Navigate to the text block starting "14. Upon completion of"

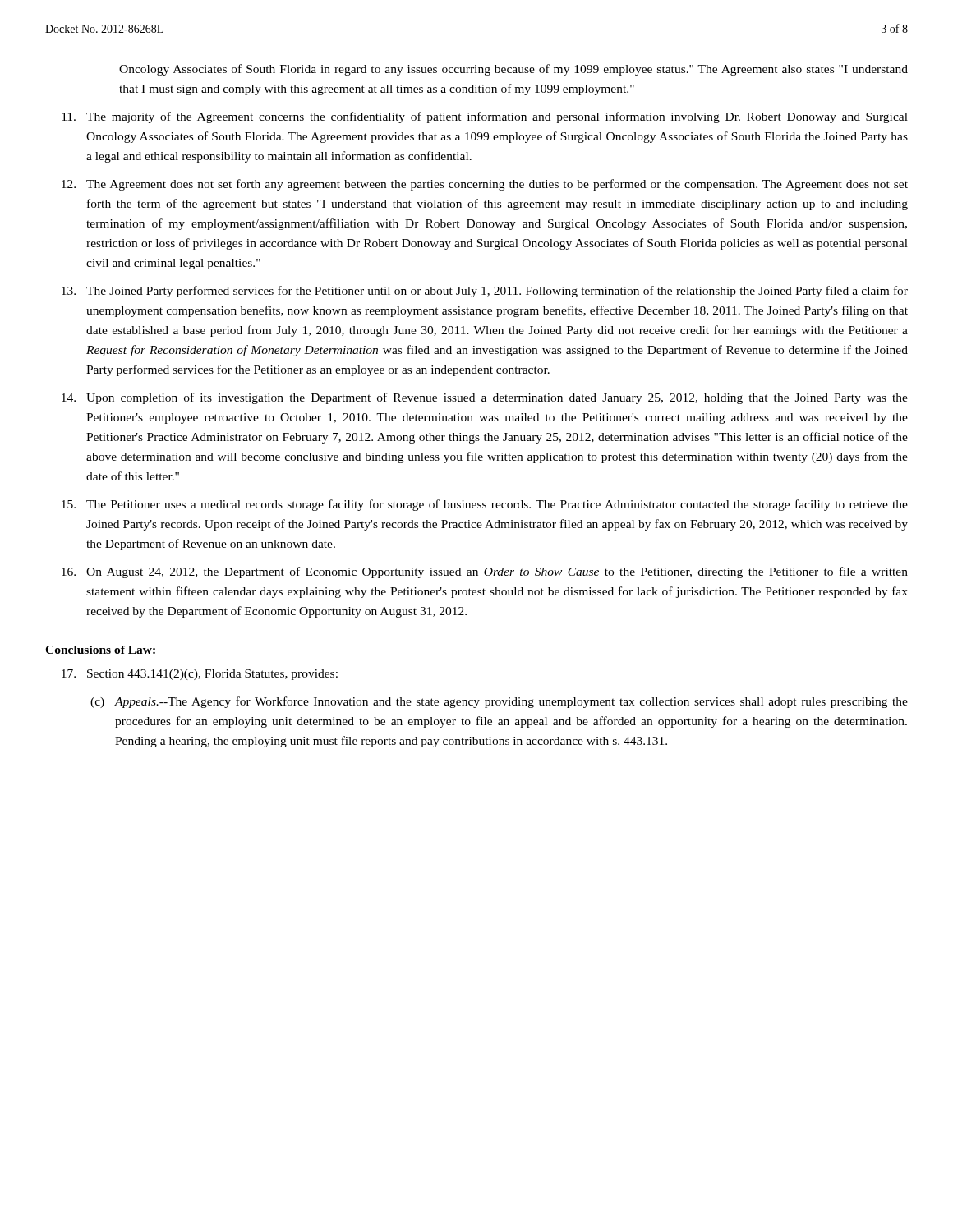click(476, 437)
